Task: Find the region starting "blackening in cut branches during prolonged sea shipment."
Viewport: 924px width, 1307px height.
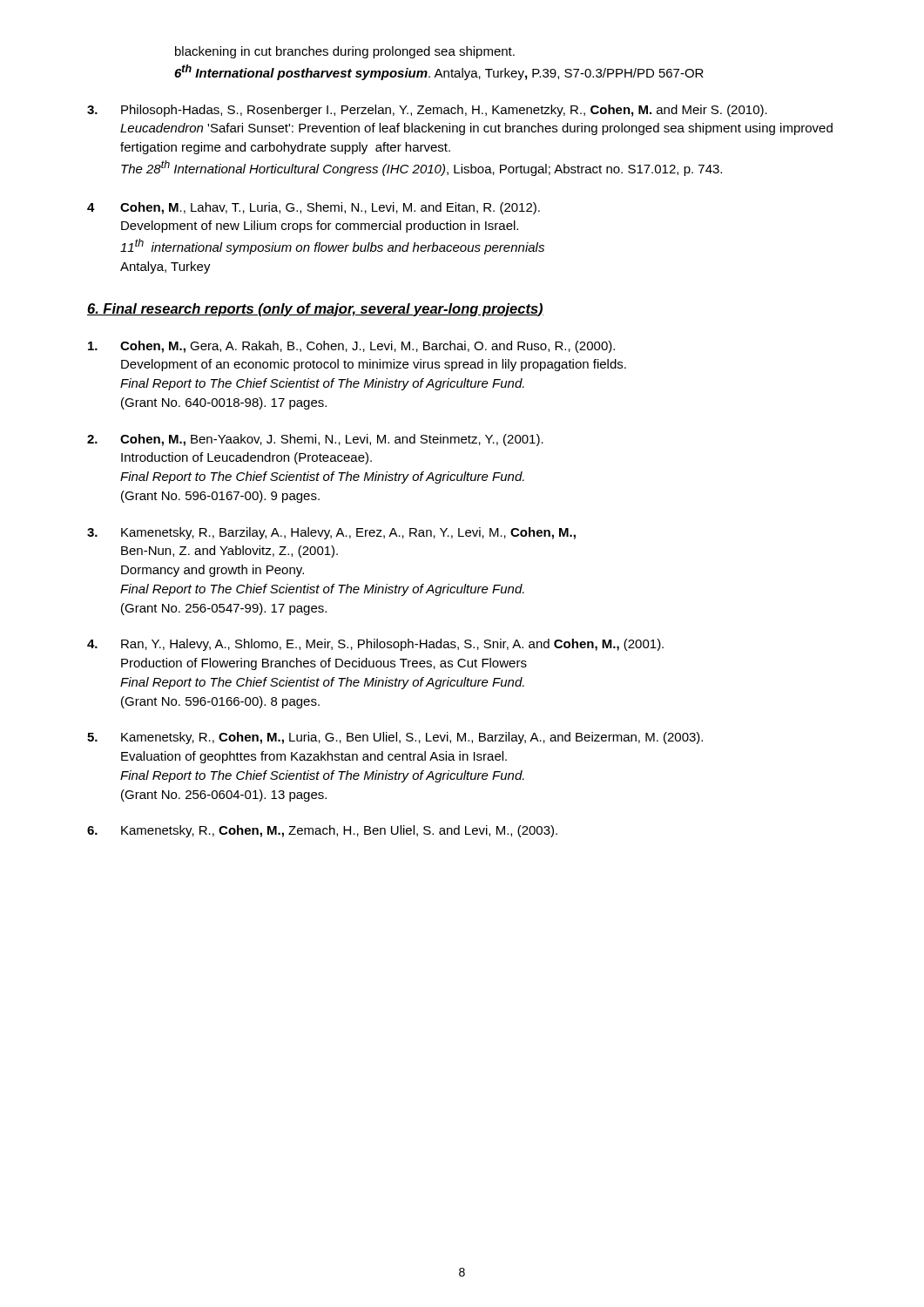Action: point(439,62)
